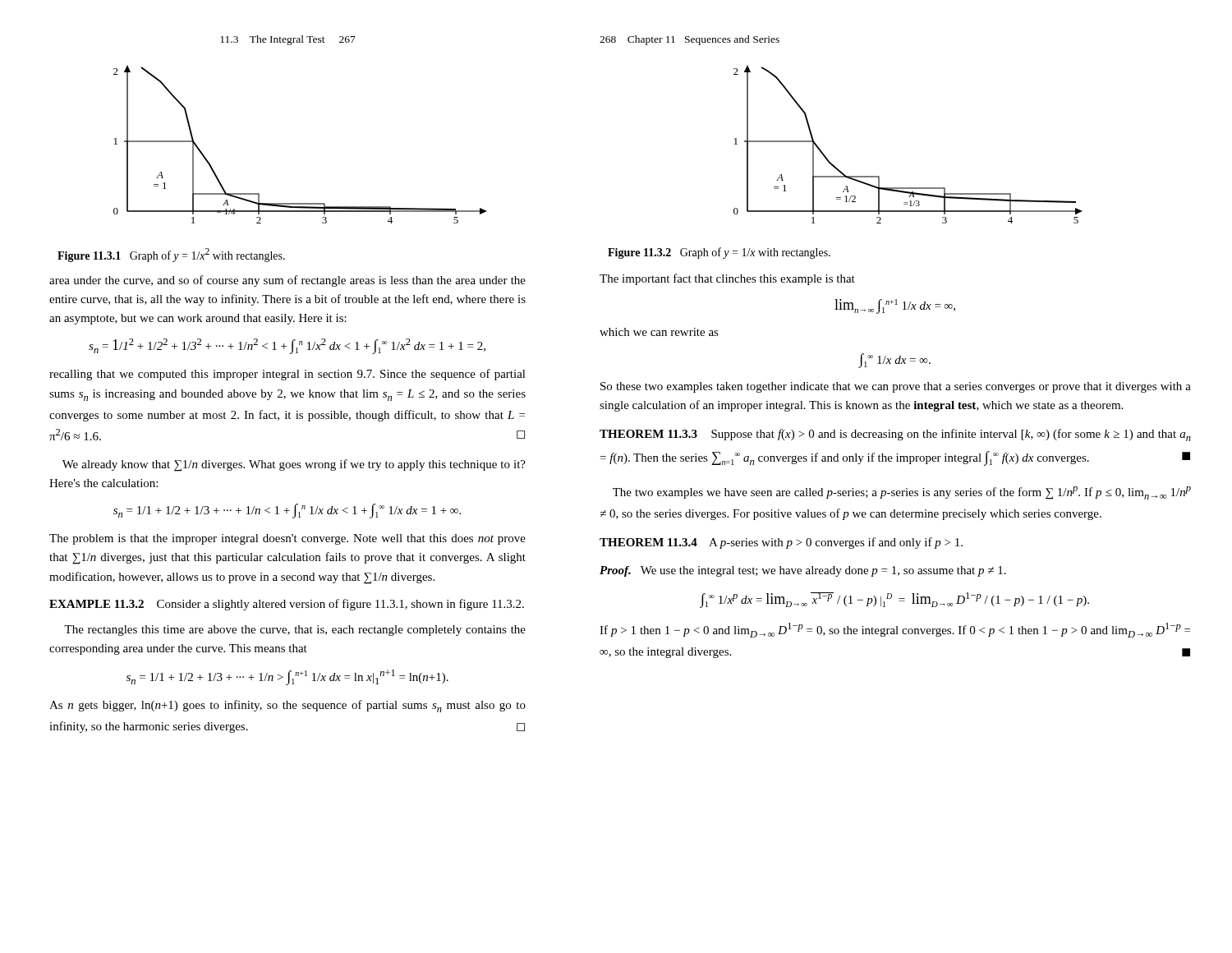Click on the text starting "The rectangles this time are above the"

[287, 639]
